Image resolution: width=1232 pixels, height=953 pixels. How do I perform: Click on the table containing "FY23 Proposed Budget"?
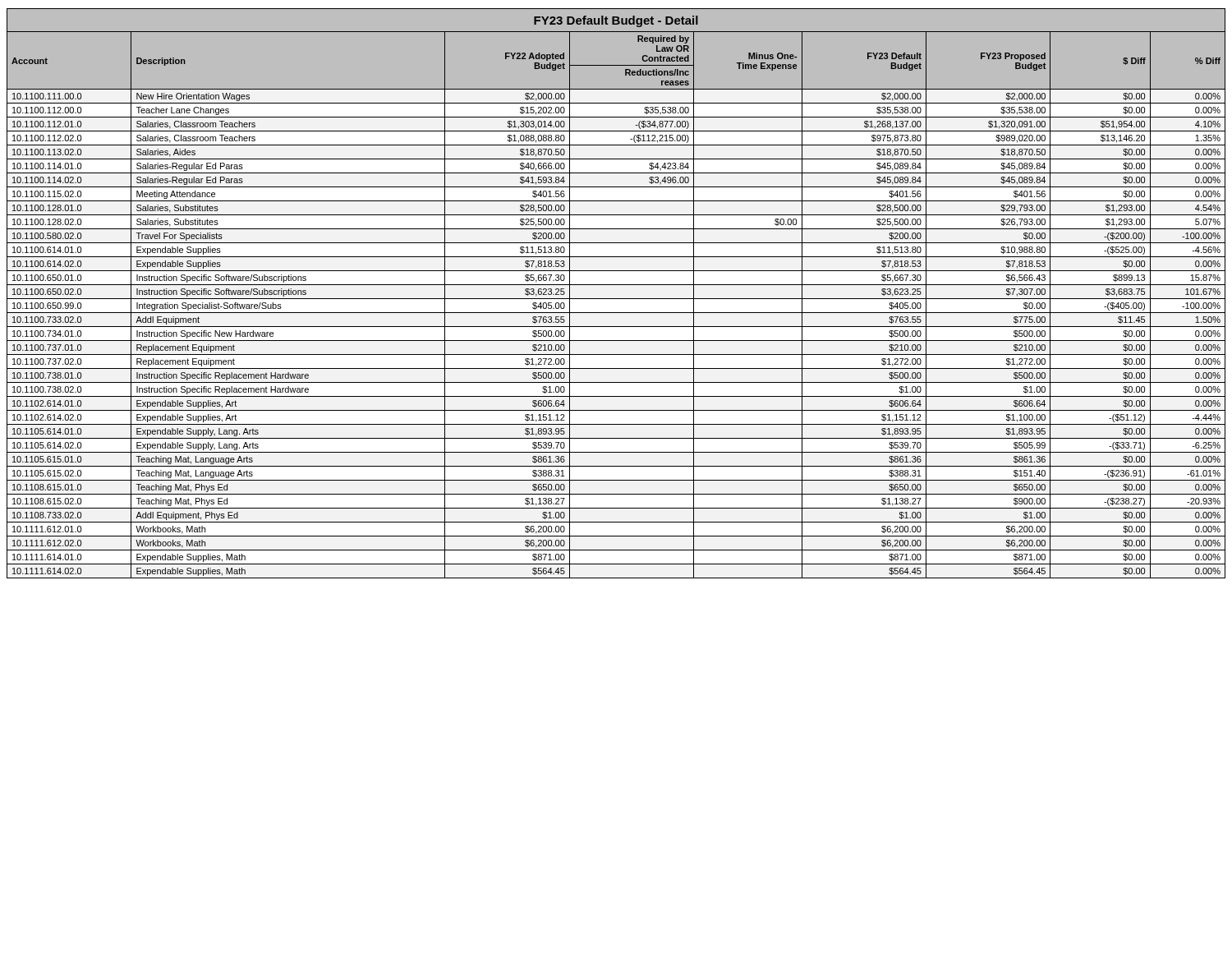click(616, 293)
